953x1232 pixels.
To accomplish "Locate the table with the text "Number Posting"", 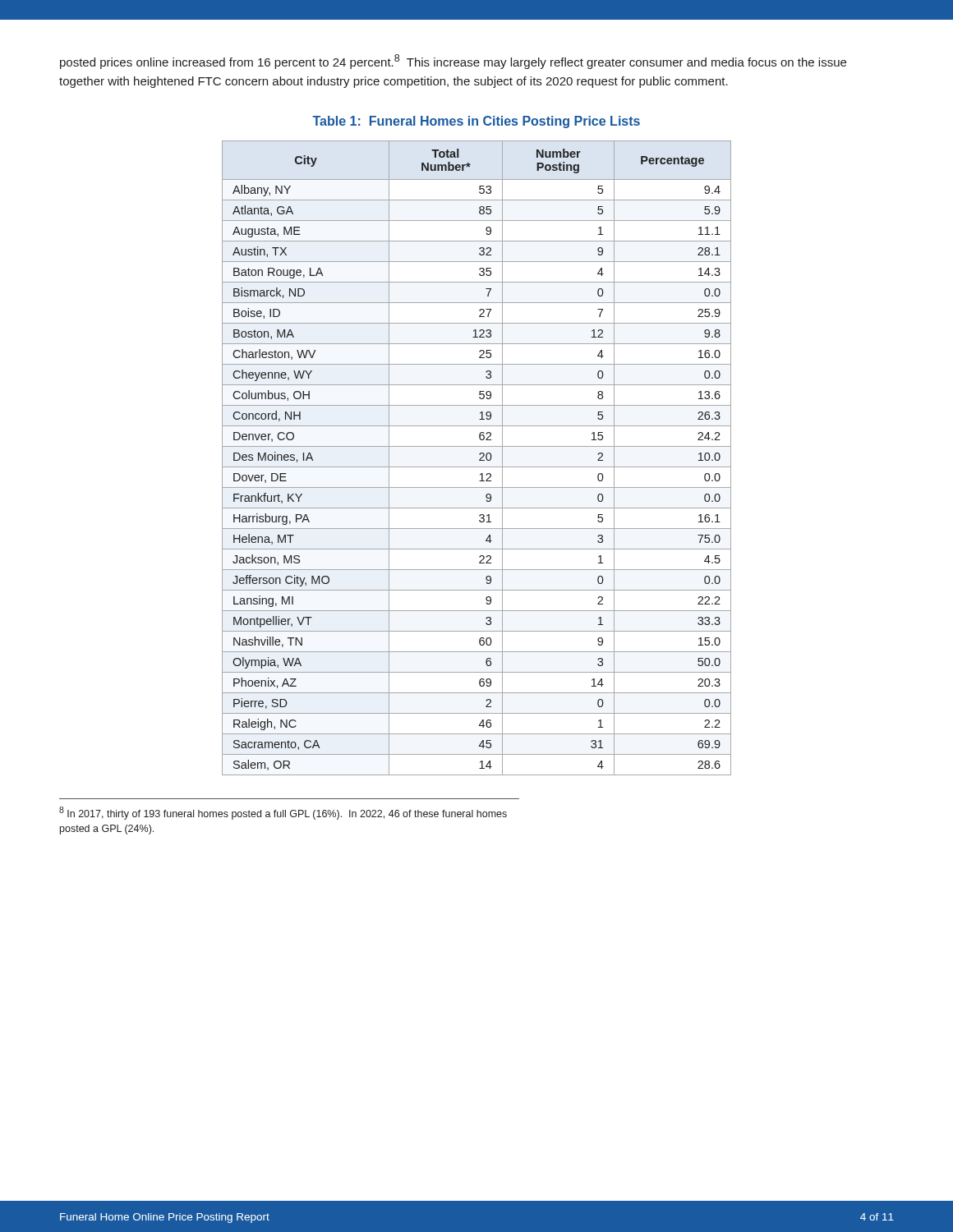I will (476, 458).
